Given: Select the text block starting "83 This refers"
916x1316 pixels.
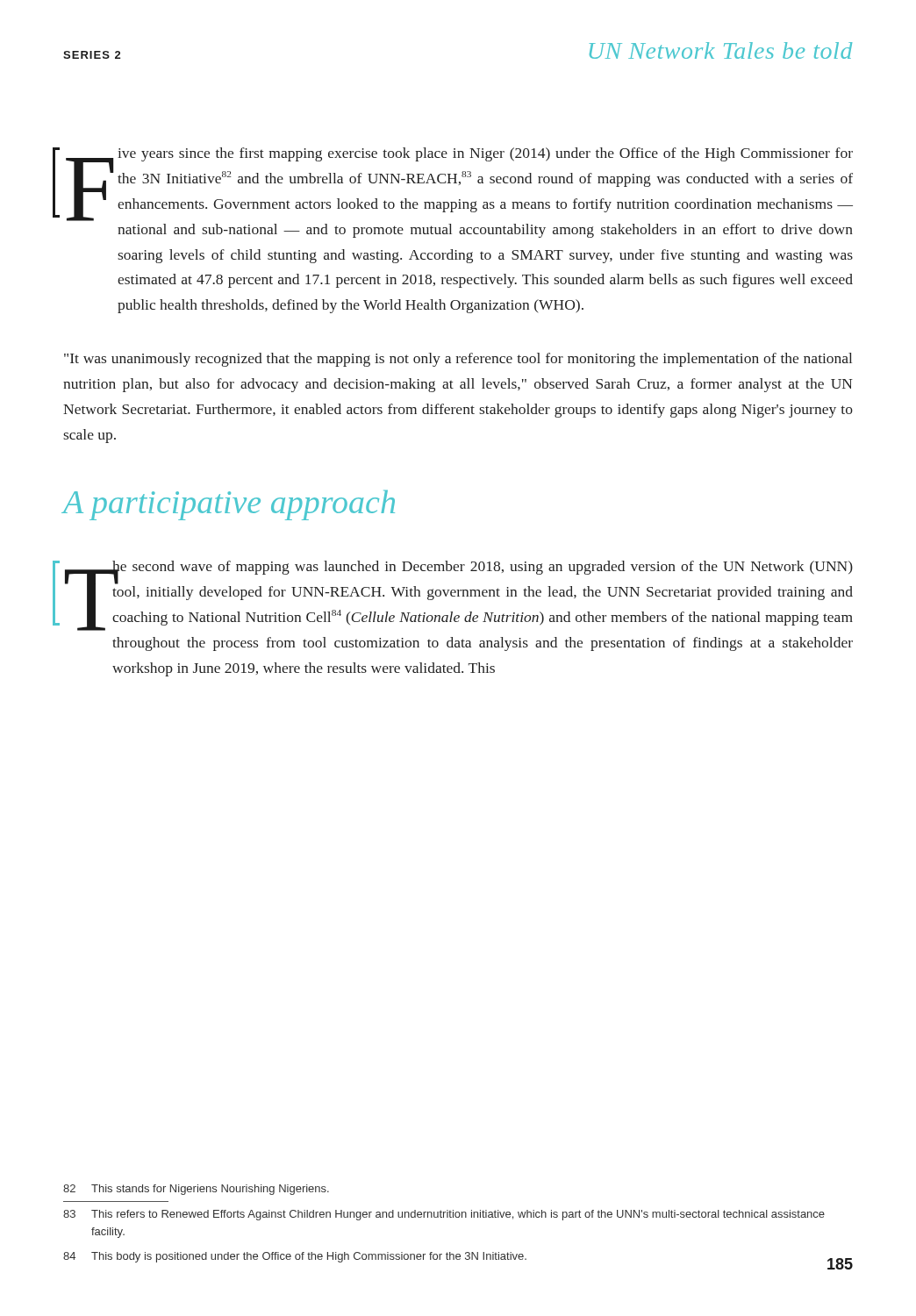Looking at the screenshot, I should 458,1223.
